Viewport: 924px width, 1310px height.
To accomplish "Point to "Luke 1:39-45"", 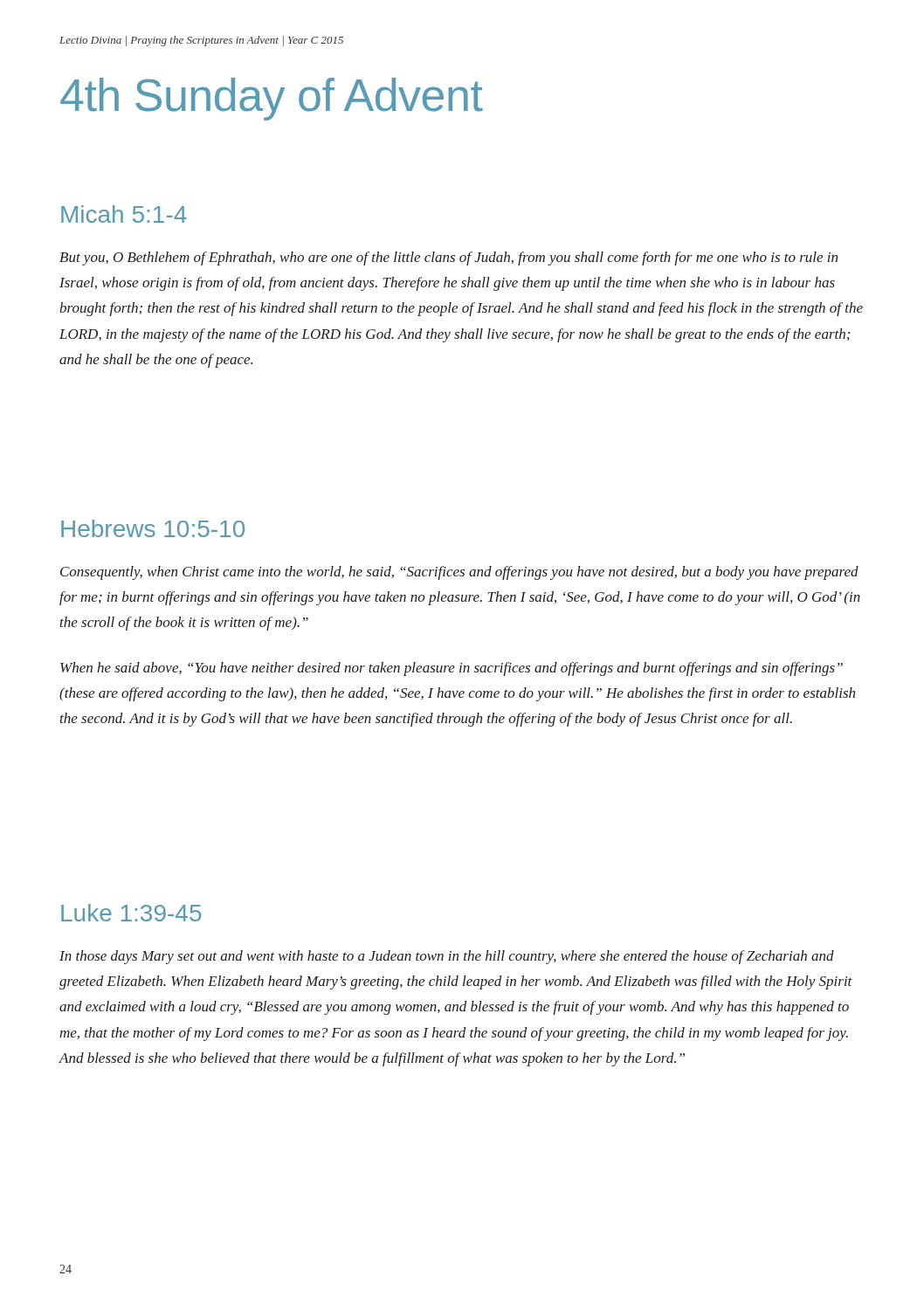I will (131, 913).
